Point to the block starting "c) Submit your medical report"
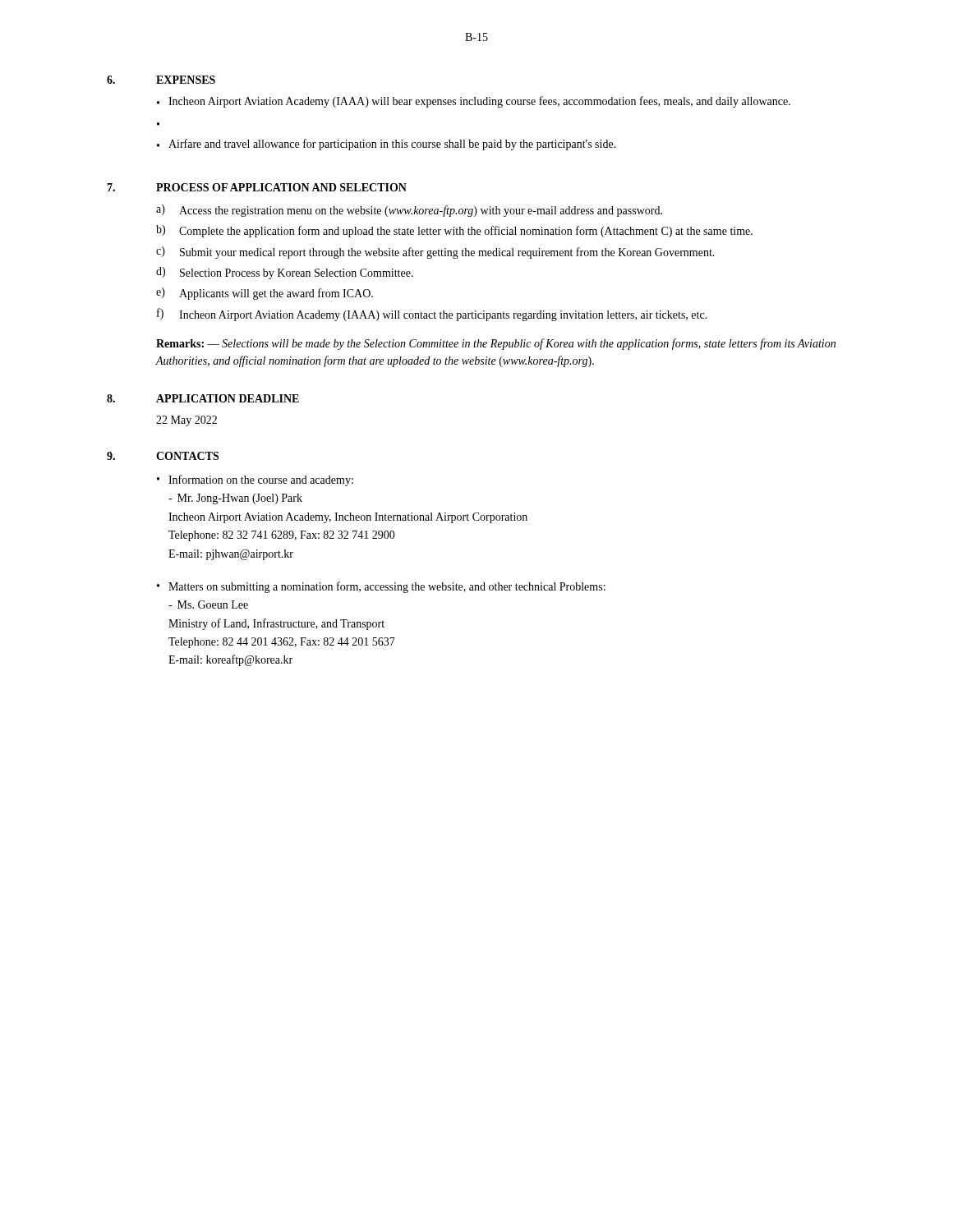Image resolution: width=953 pixels, height=1232 pixels. click(x=513, y=253)
